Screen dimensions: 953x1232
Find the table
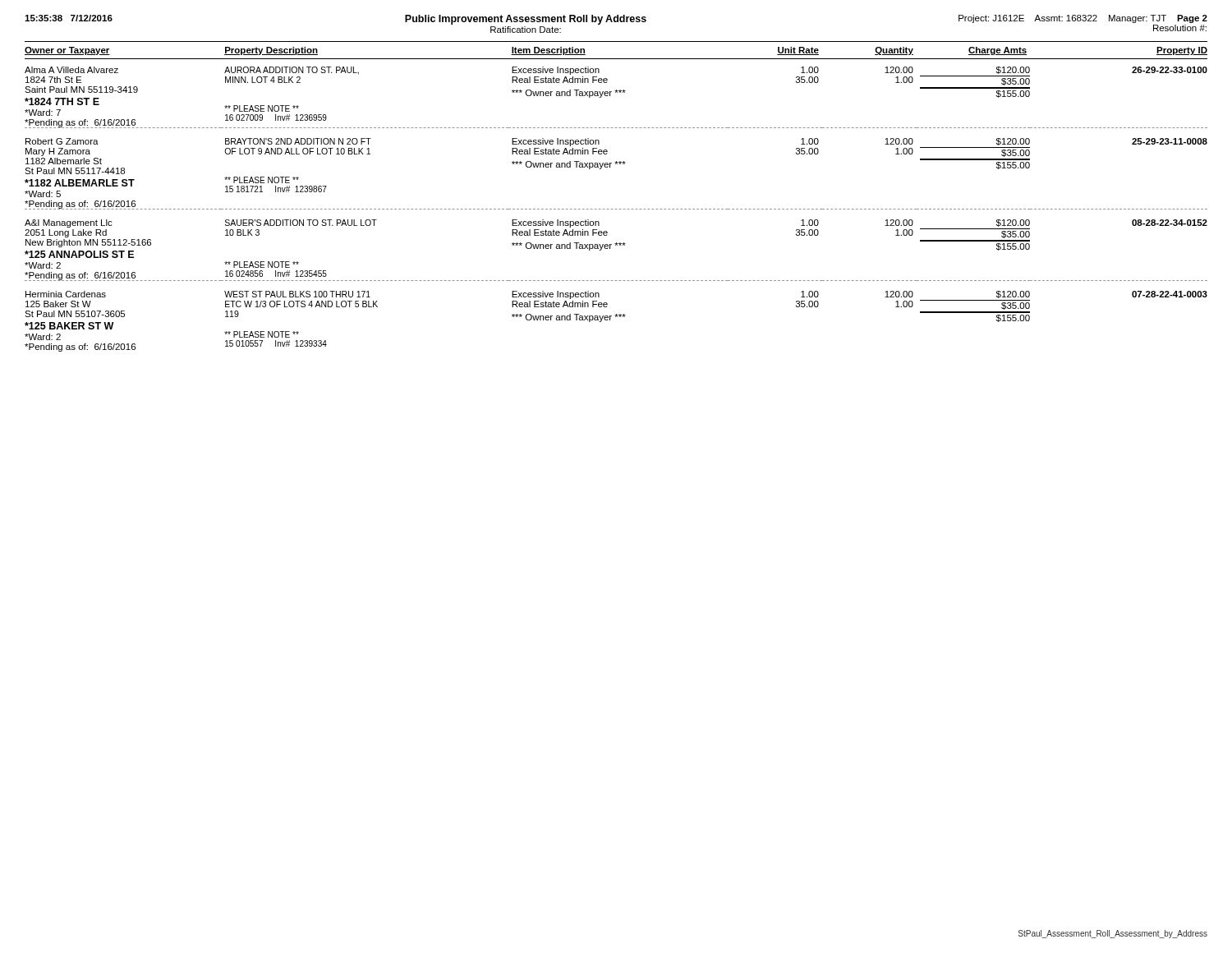[x=616, y=196]
